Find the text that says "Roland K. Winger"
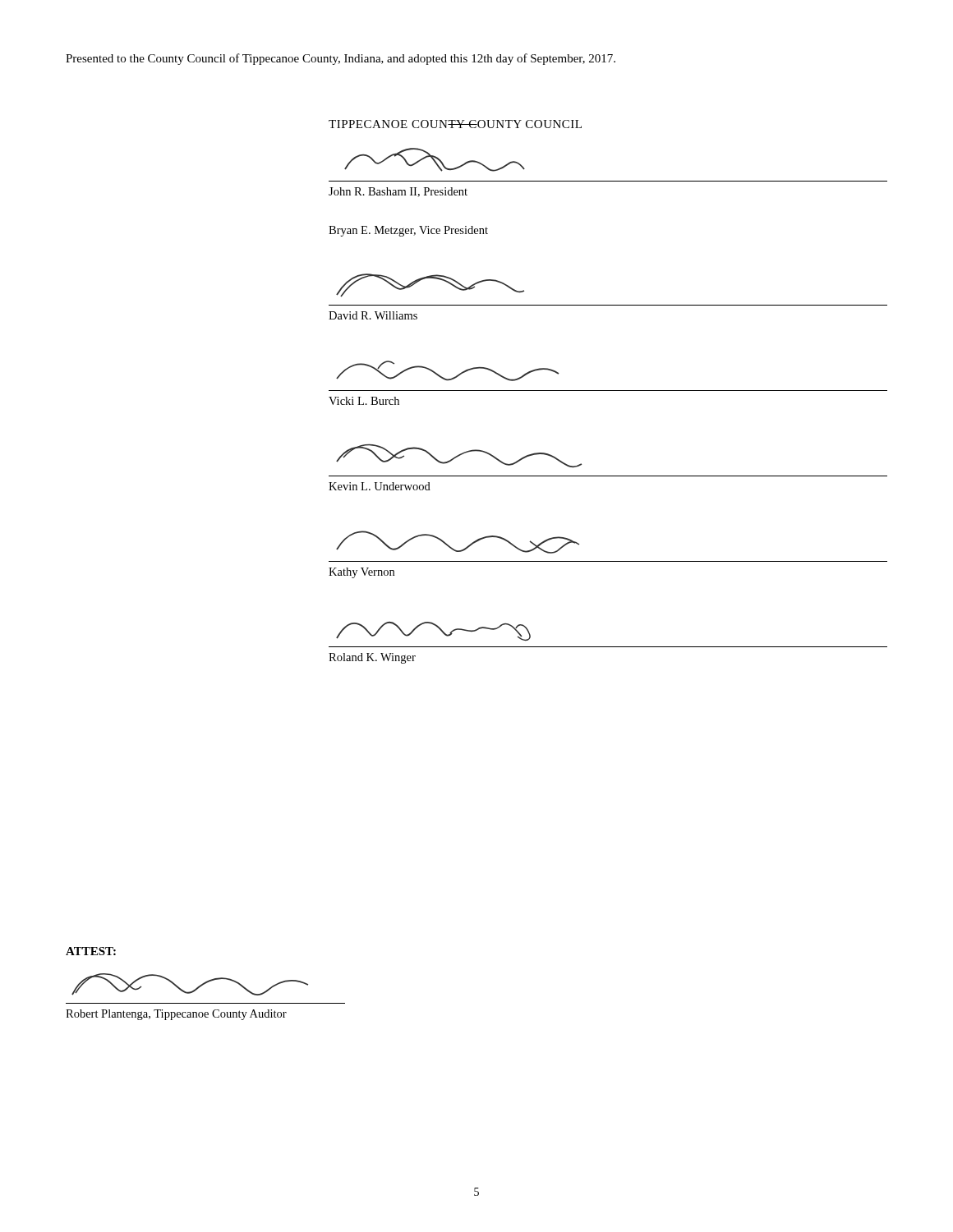 [x=372, y=657]
